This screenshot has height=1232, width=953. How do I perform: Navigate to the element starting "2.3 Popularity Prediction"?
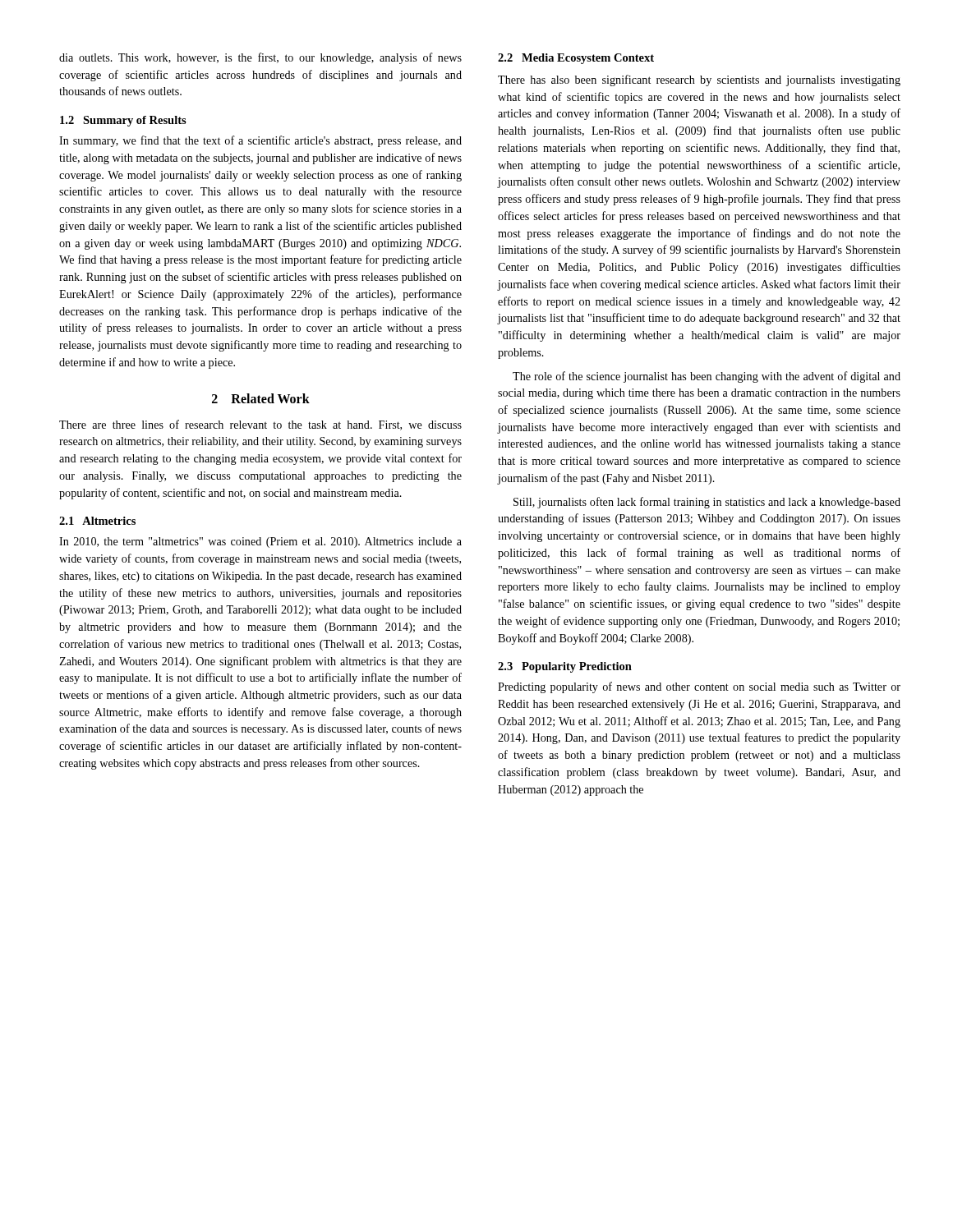coord(565,666)
